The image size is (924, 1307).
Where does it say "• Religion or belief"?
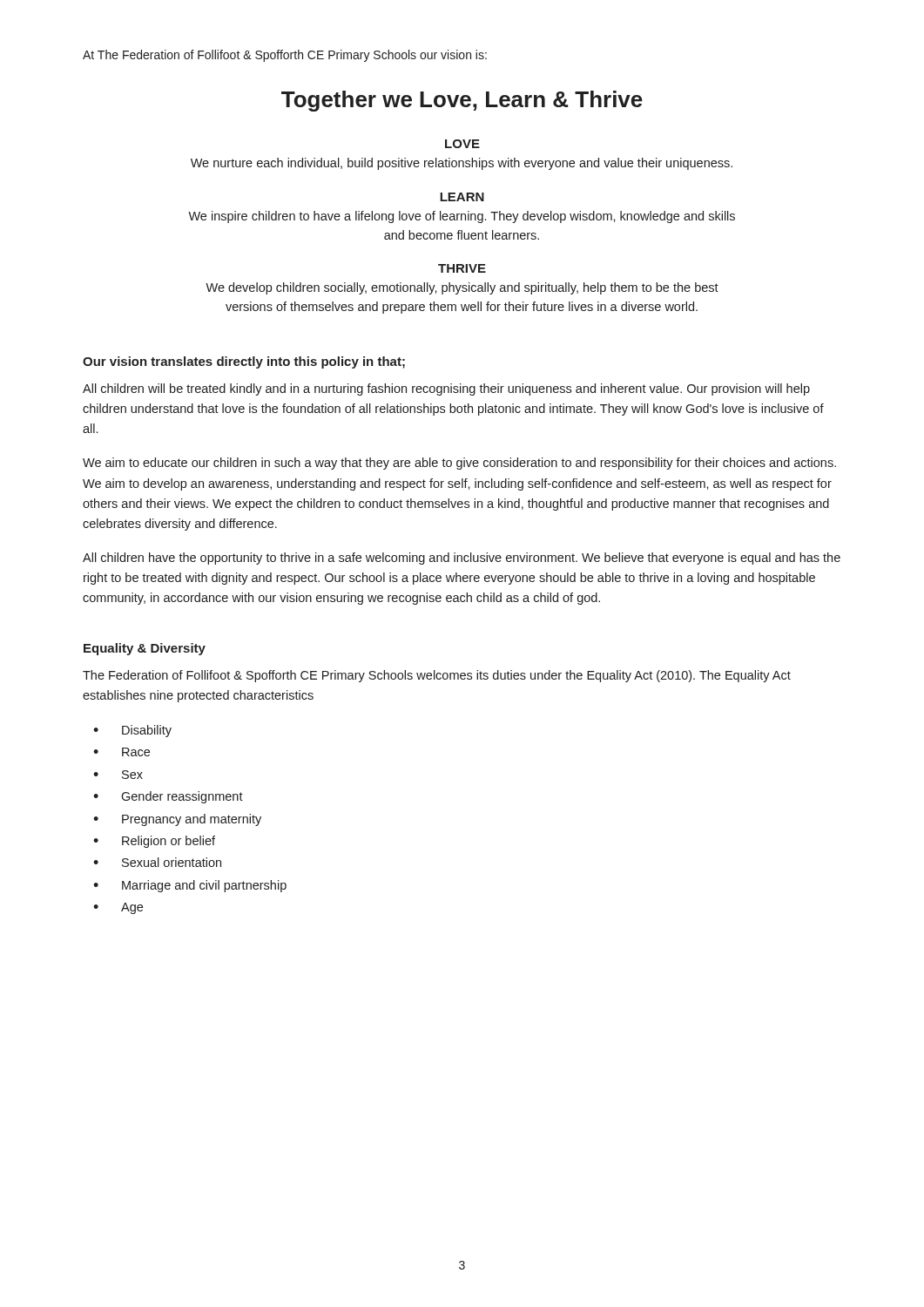[154, 842]
